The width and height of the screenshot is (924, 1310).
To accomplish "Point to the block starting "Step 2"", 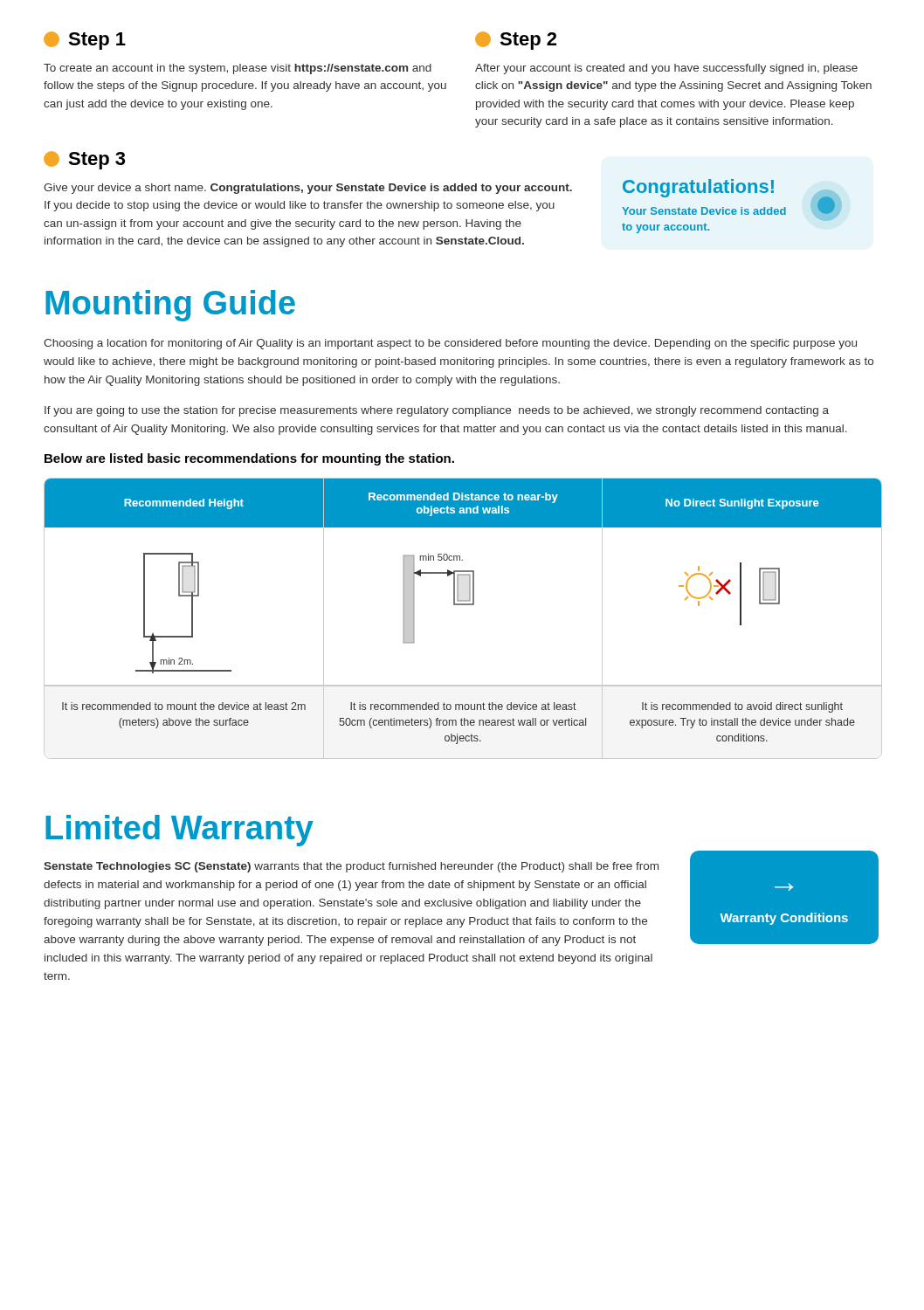I will point(516,39).
